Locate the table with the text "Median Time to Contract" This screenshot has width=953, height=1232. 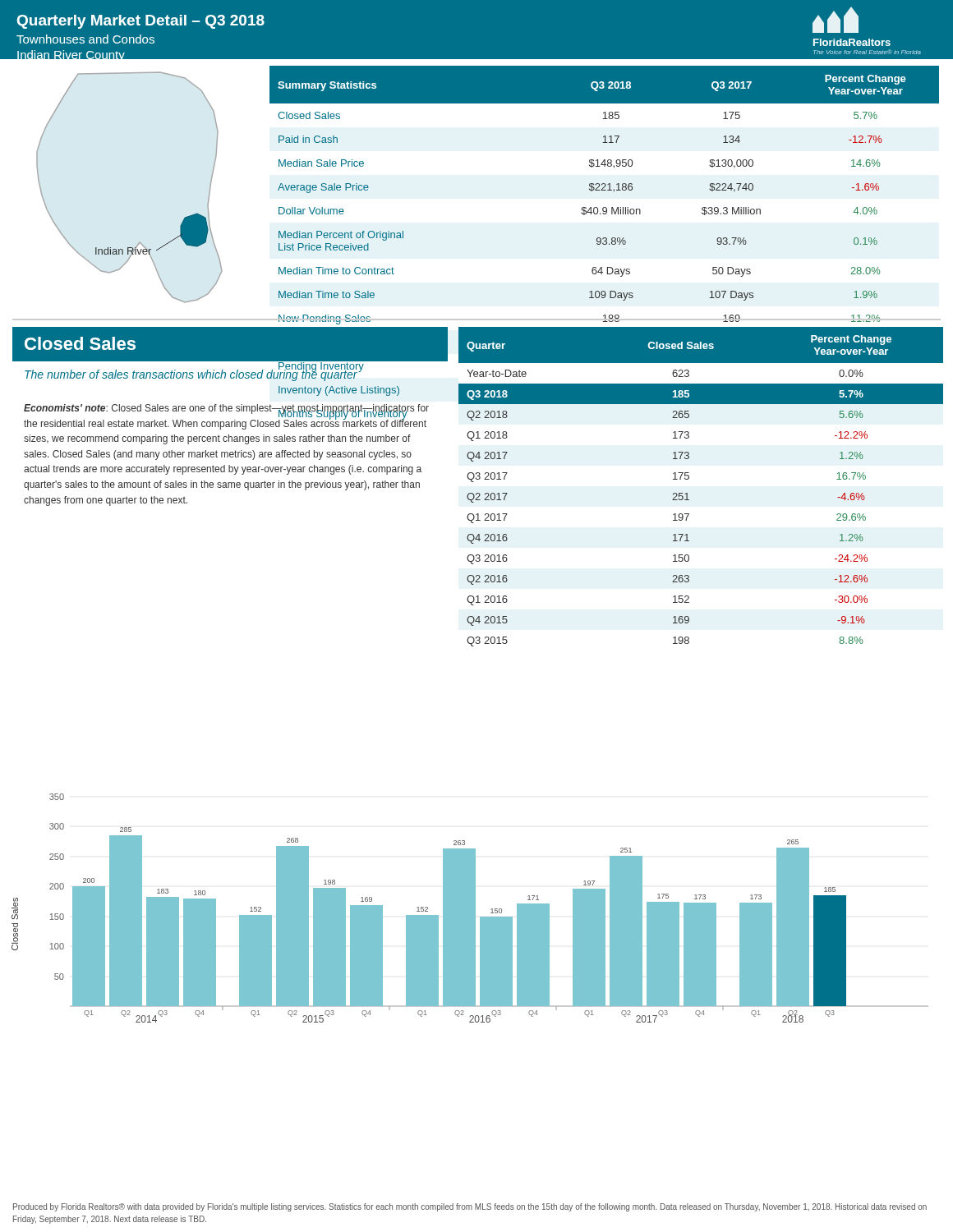click(x=604, y=246)
